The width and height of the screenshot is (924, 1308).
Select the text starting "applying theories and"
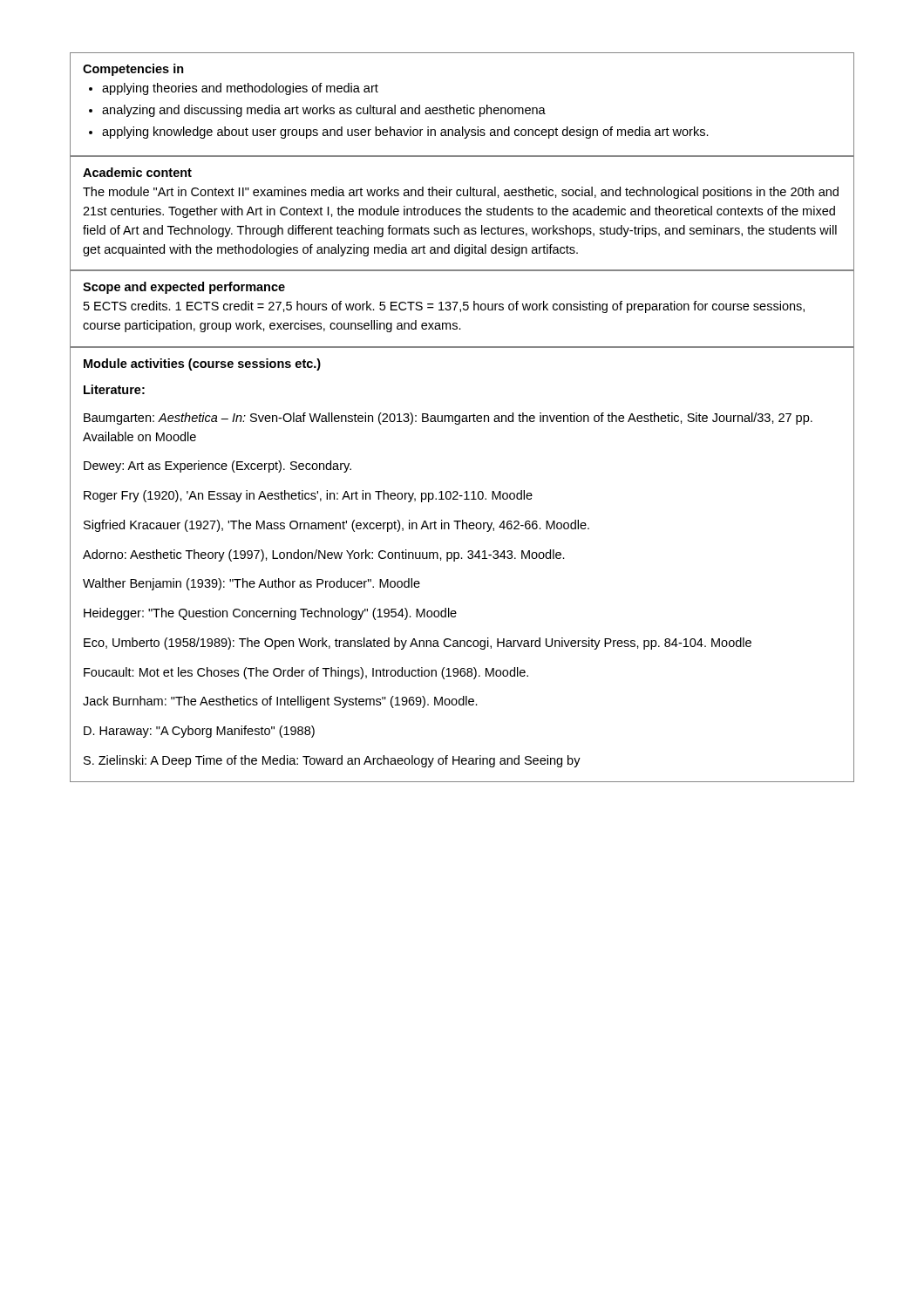click(x=240, y=88)
